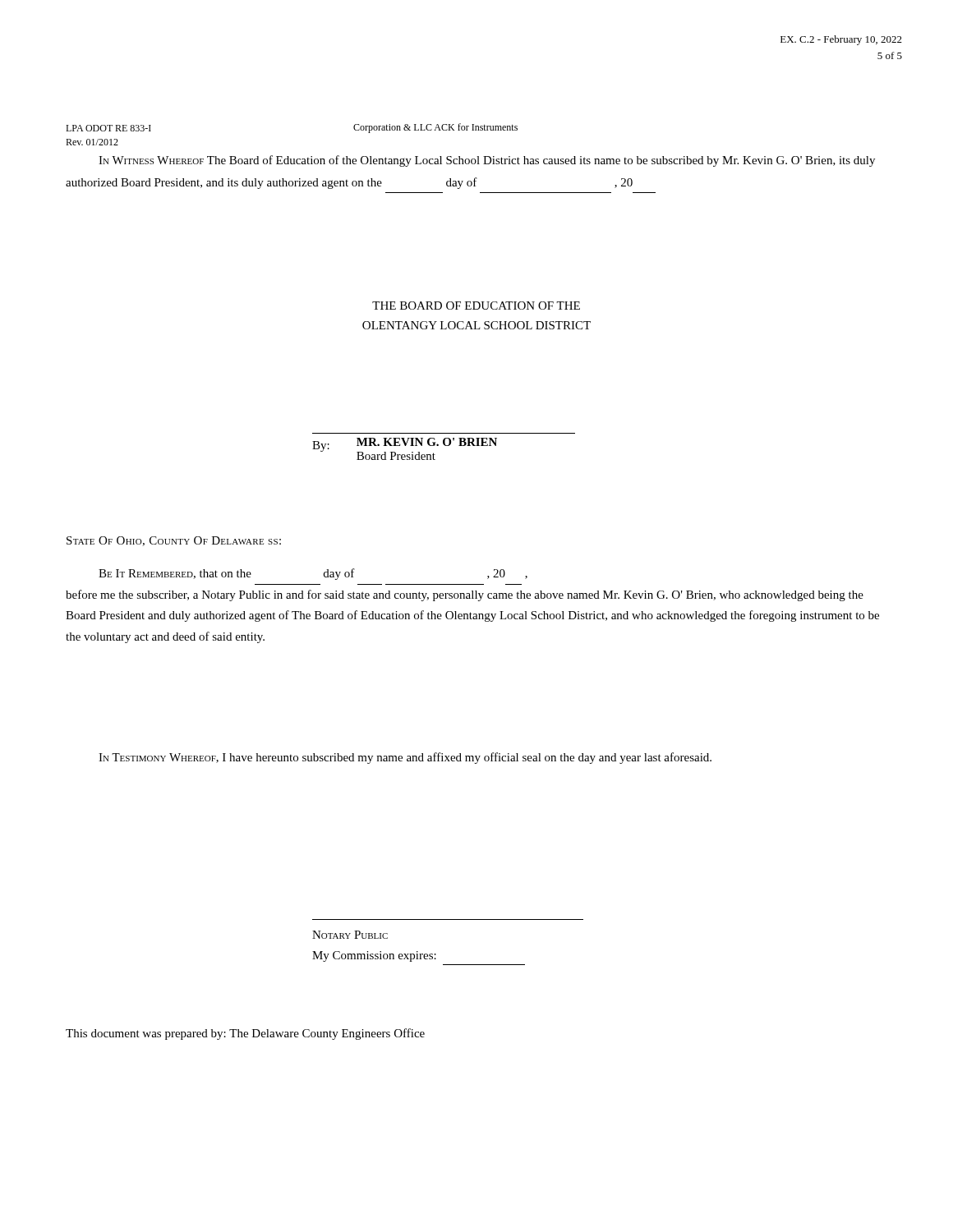Locate the passage starting "State Of Ohio, County Of Delaware"
Viewport: 953px width, 1232px height.
(x=174, y=540)
